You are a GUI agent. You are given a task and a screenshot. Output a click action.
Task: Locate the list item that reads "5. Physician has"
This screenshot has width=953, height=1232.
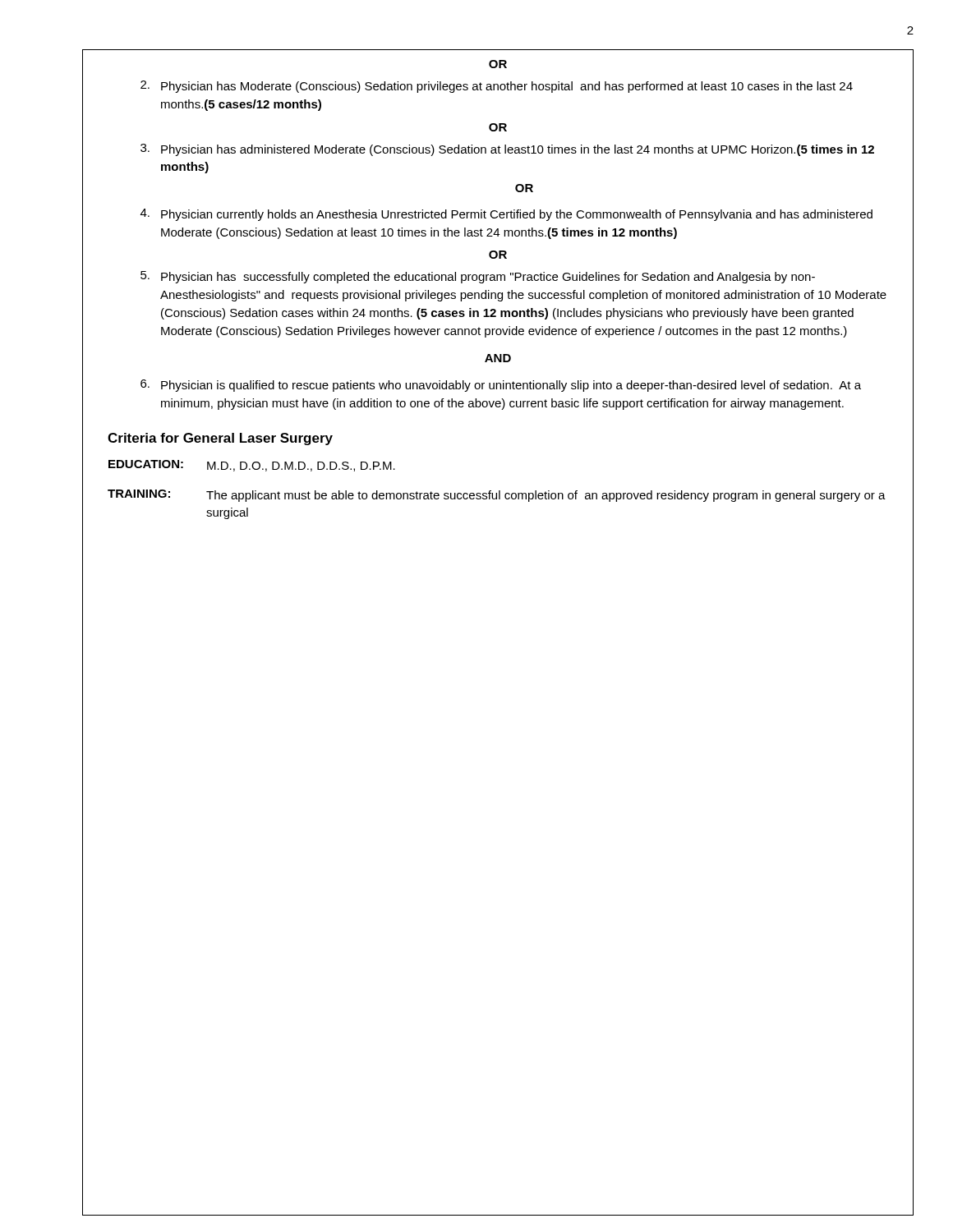(x=498, y=304)
